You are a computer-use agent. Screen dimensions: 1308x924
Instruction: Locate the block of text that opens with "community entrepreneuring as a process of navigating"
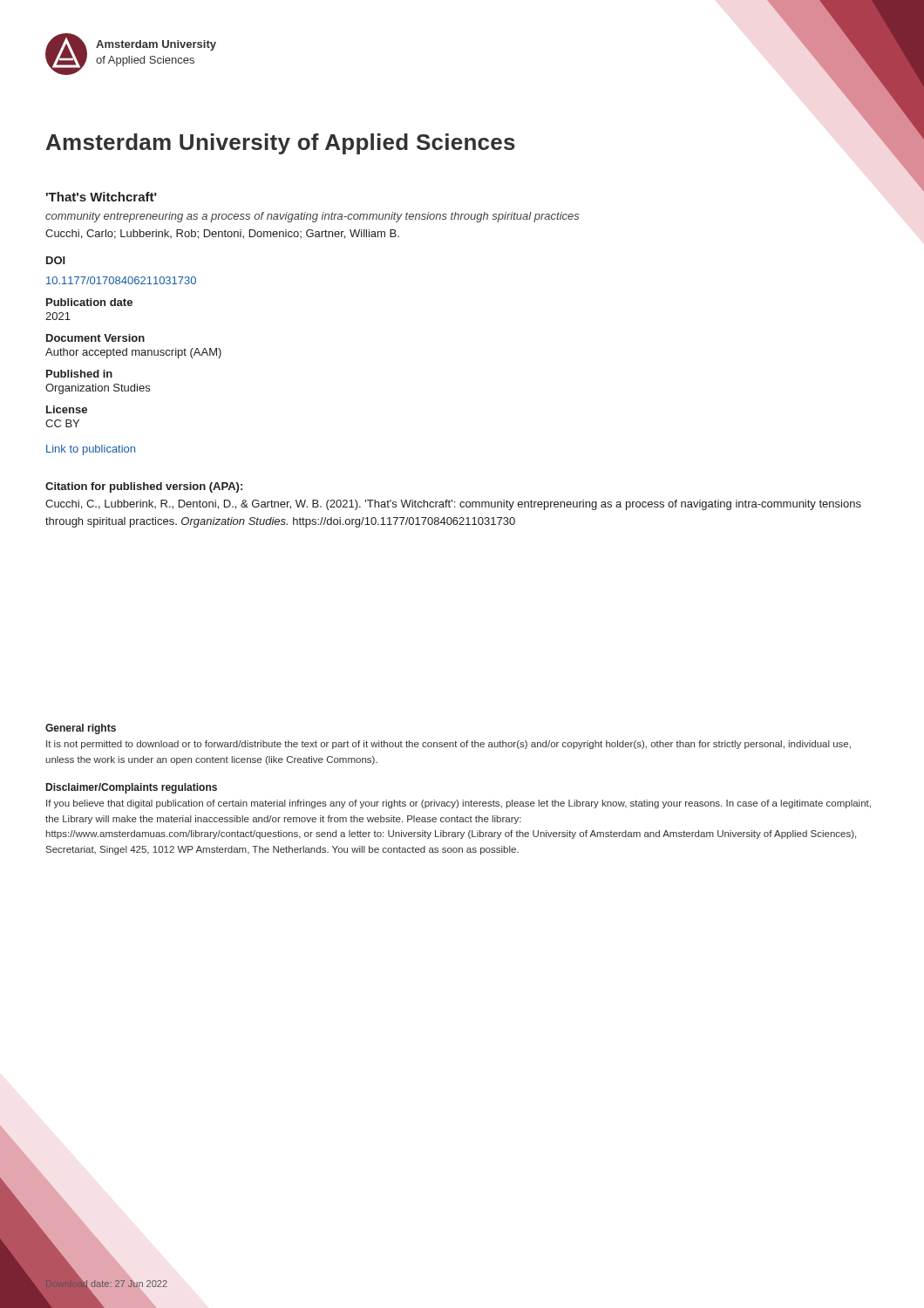(x=312, y=216)
